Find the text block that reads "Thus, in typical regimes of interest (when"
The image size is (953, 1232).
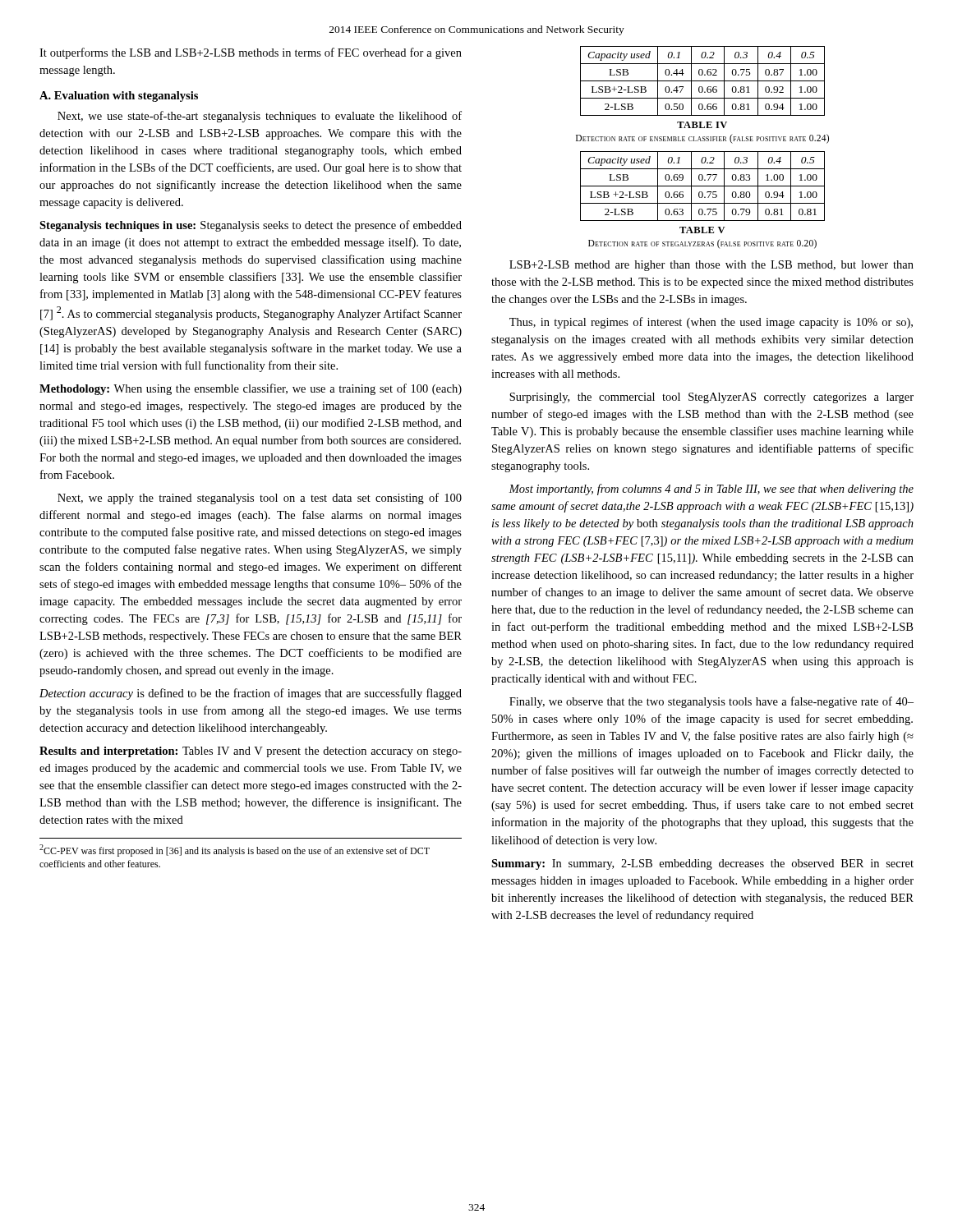[x=702, y=348]
